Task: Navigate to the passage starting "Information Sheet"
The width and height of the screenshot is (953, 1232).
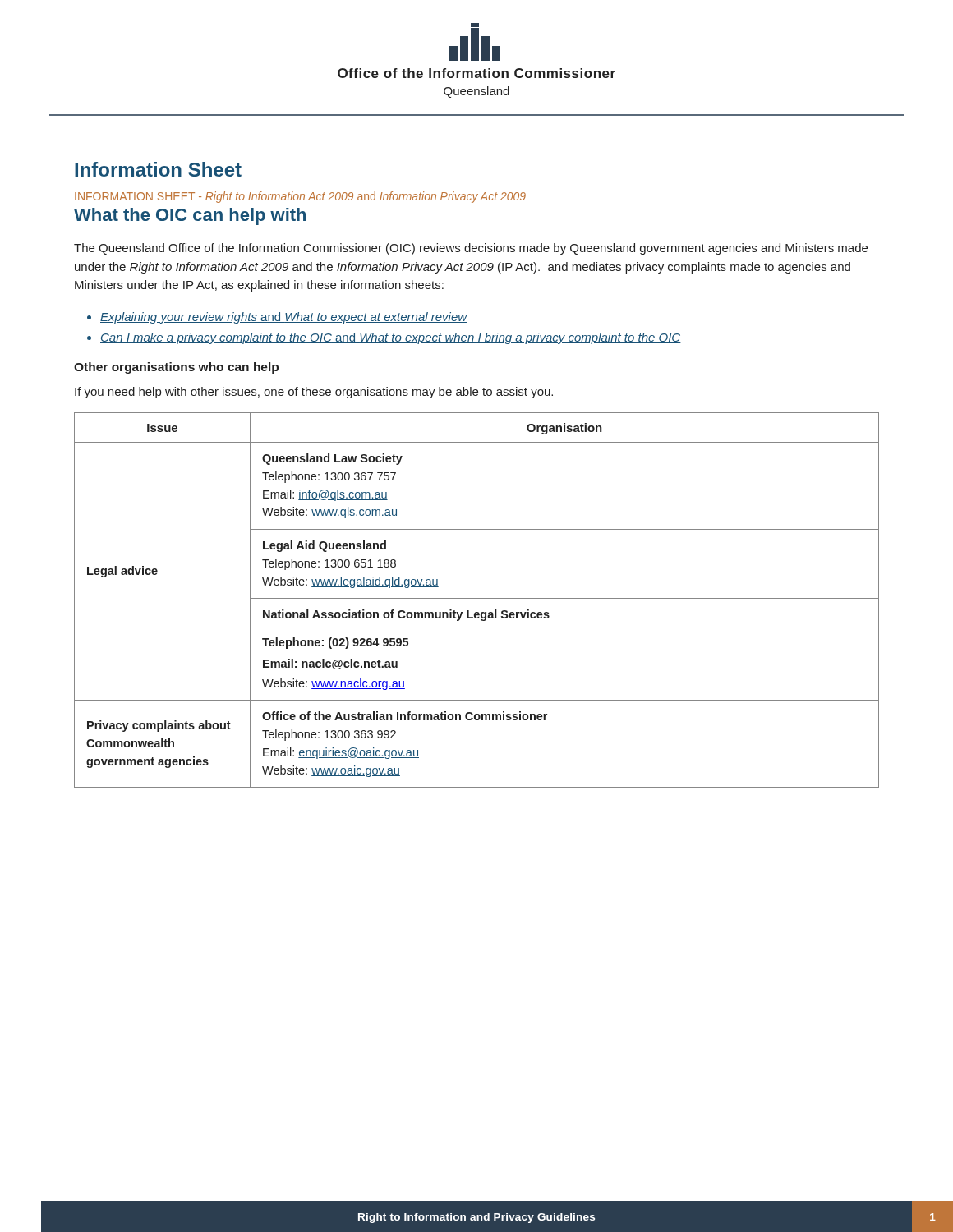Action: coord(158,170)
